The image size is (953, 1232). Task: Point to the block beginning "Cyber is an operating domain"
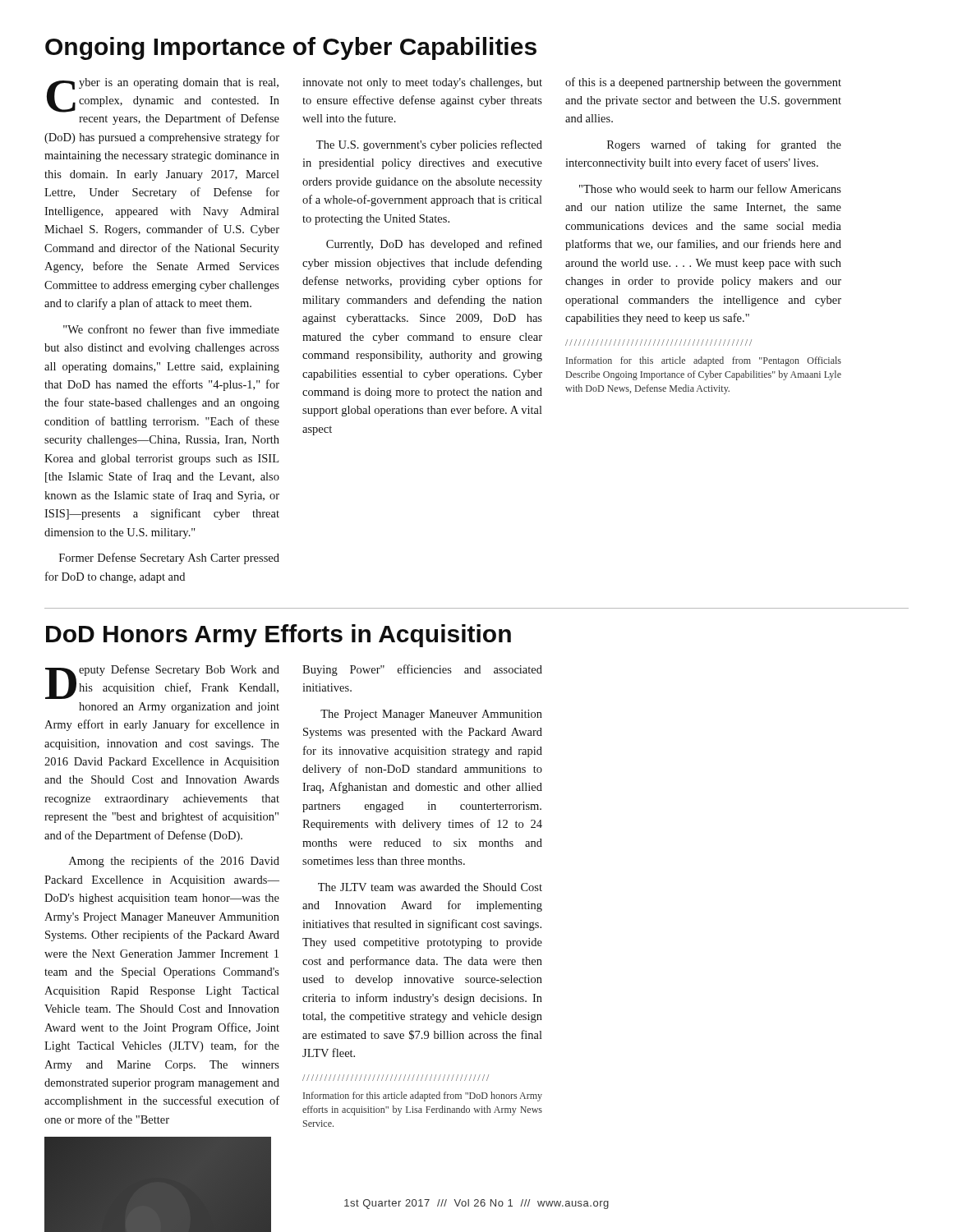(162, 329)
